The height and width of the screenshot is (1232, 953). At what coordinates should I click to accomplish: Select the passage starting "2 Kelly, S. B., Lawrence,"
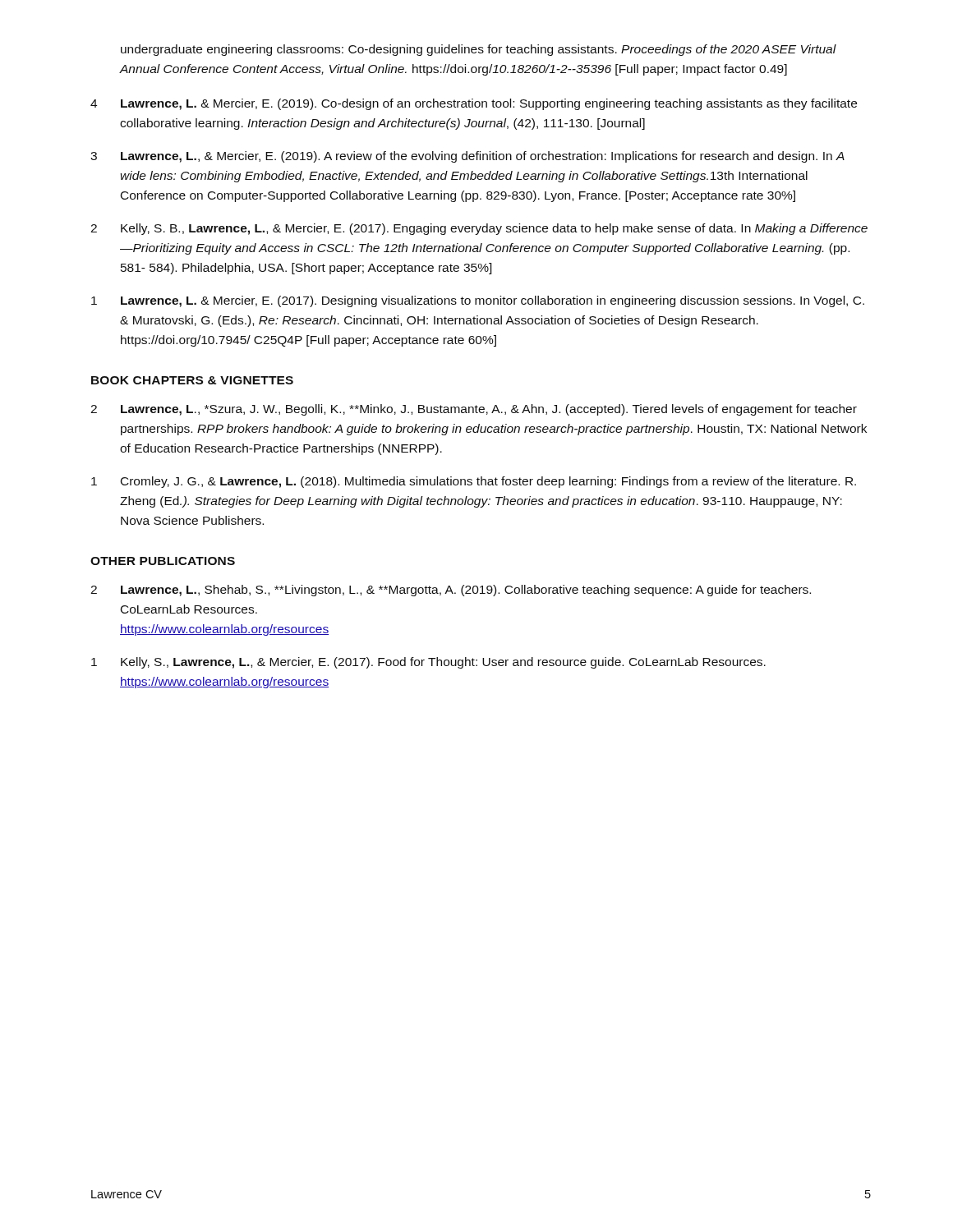coord(481,248)
